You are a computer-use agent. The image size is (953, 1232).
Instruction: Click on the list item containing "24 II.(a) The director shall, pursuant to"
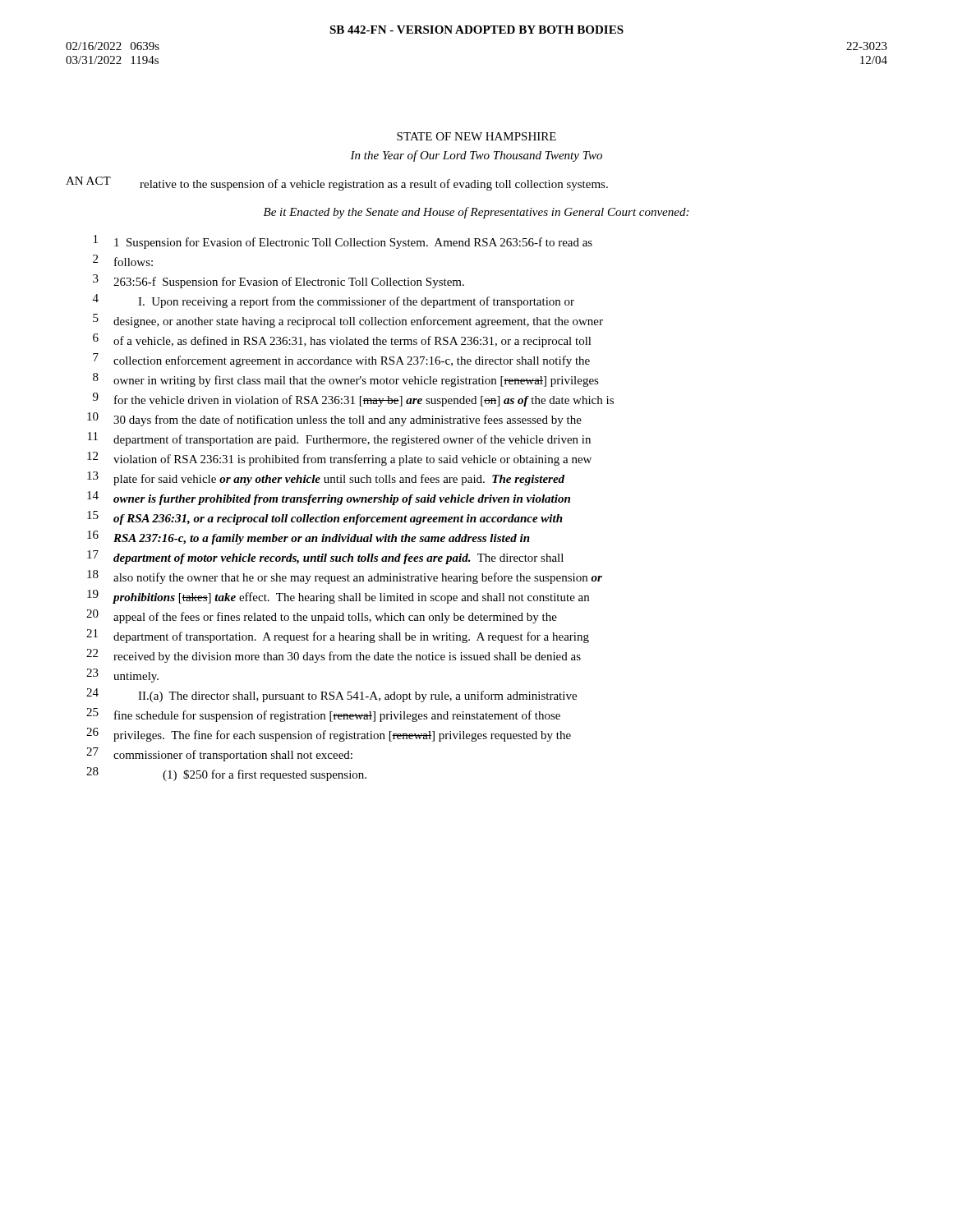(x=476, y=696)
